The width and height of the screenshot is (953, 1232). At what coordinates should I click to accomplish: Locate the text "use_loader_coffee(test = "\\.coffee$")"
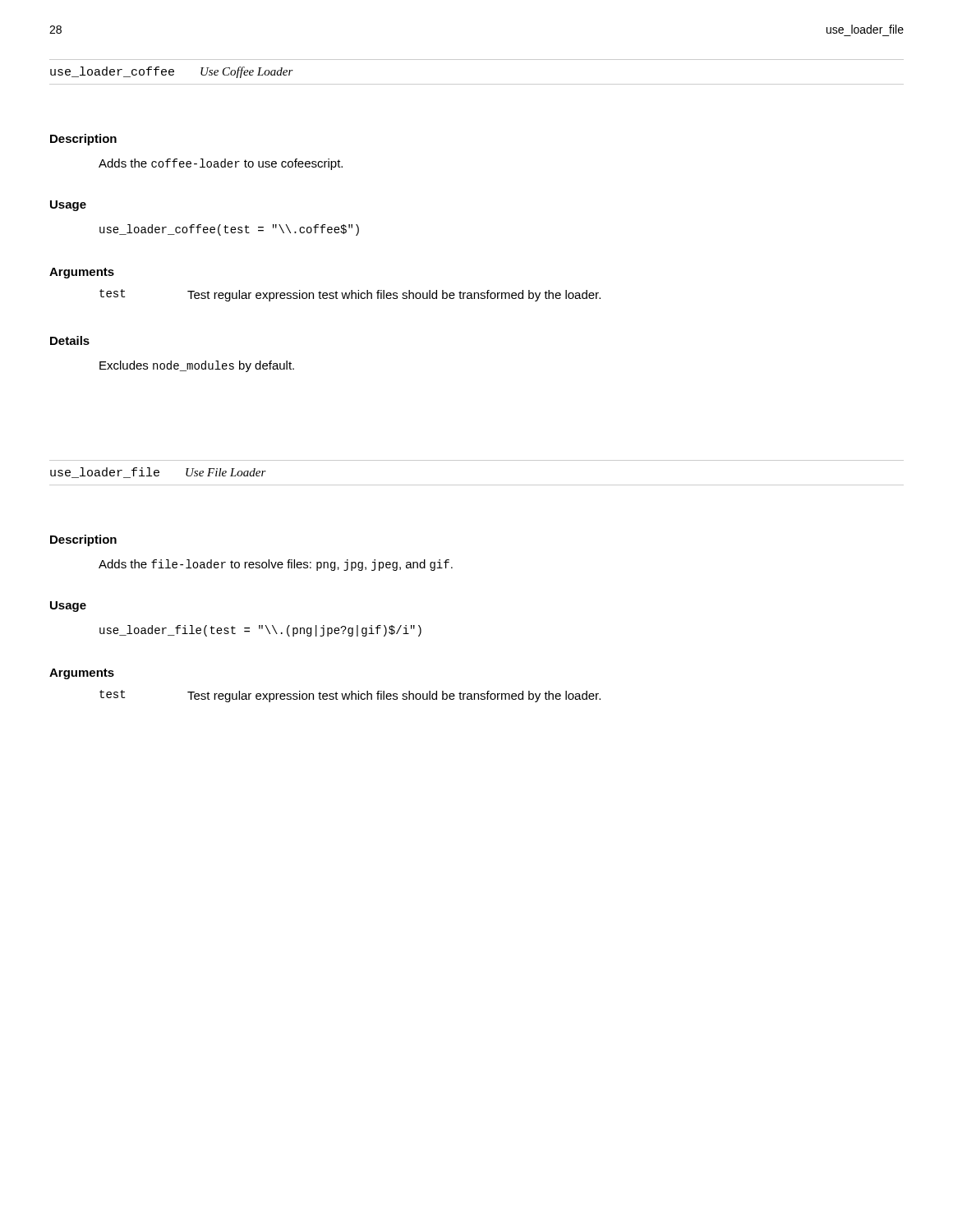[229, 230]
